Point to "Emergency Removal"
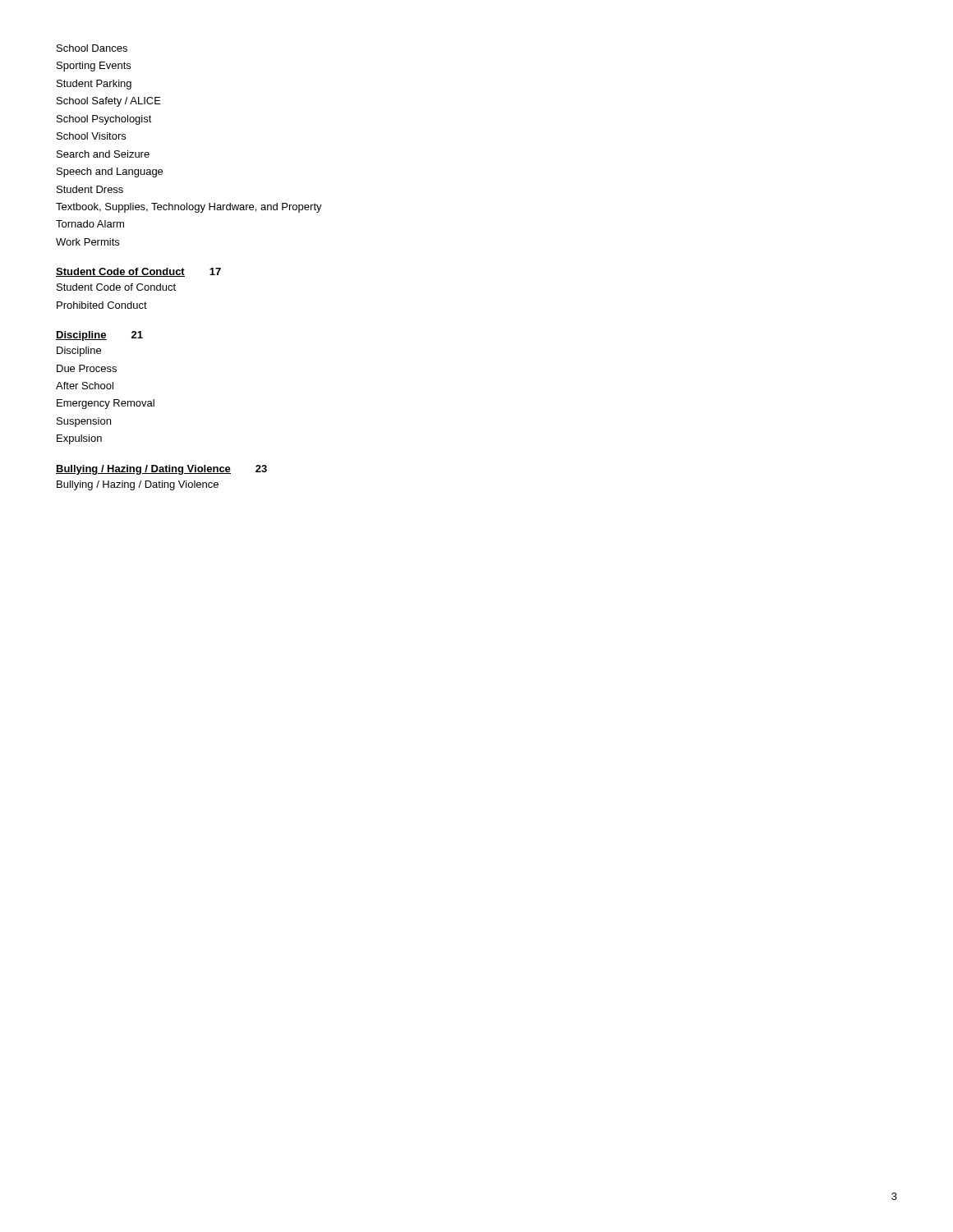Viewport: 953px width, 1232px height. [105, 403]
